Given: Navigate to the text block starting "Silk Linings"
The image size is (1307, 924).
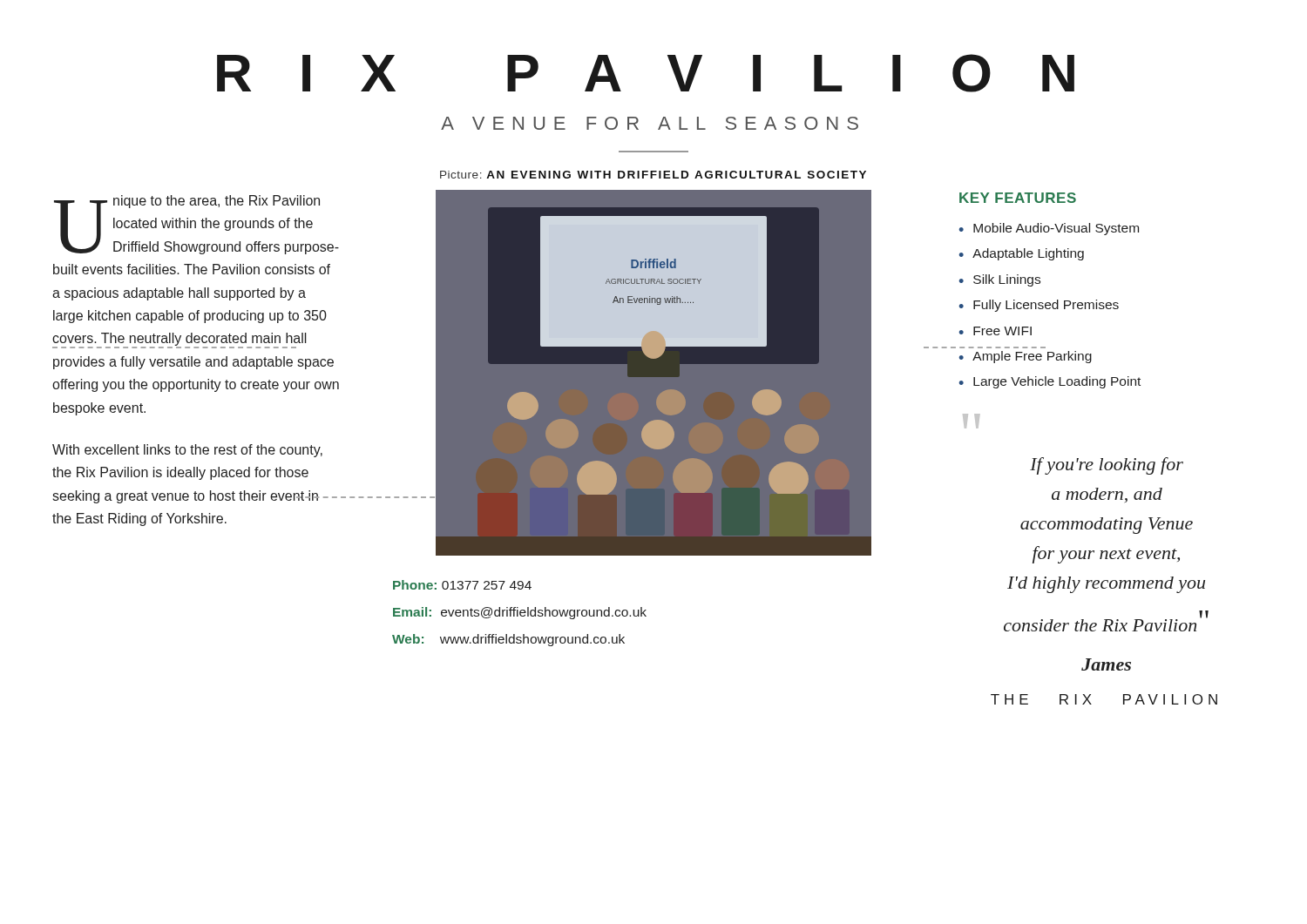Looking at the screenshot, I should point(1007,279).
